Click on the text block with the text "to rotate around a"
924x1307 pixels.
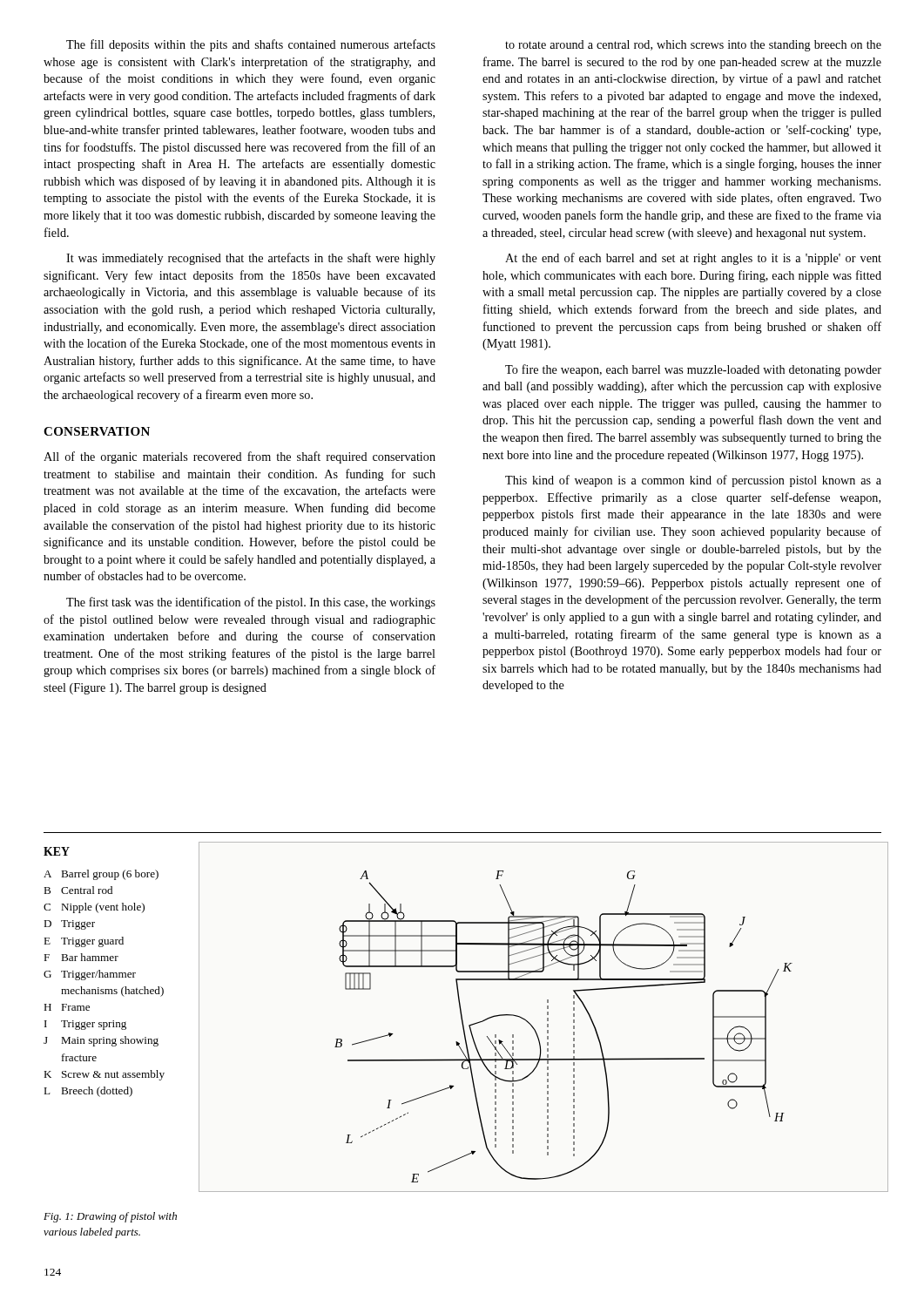[x=682, y=138]
